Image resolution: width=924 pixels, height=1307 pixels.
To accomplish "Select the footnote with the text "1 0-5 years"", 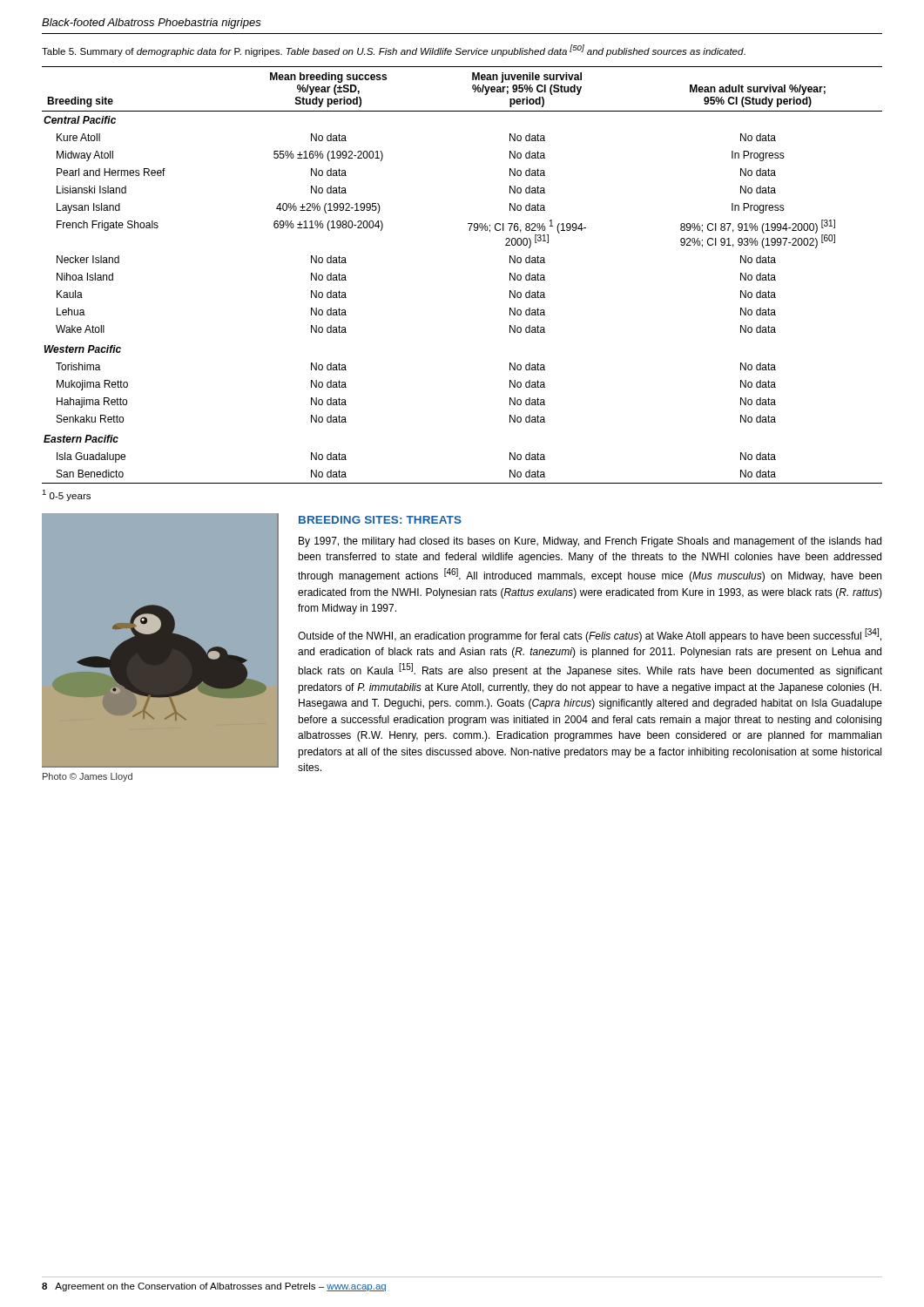I will coord(66,494).
